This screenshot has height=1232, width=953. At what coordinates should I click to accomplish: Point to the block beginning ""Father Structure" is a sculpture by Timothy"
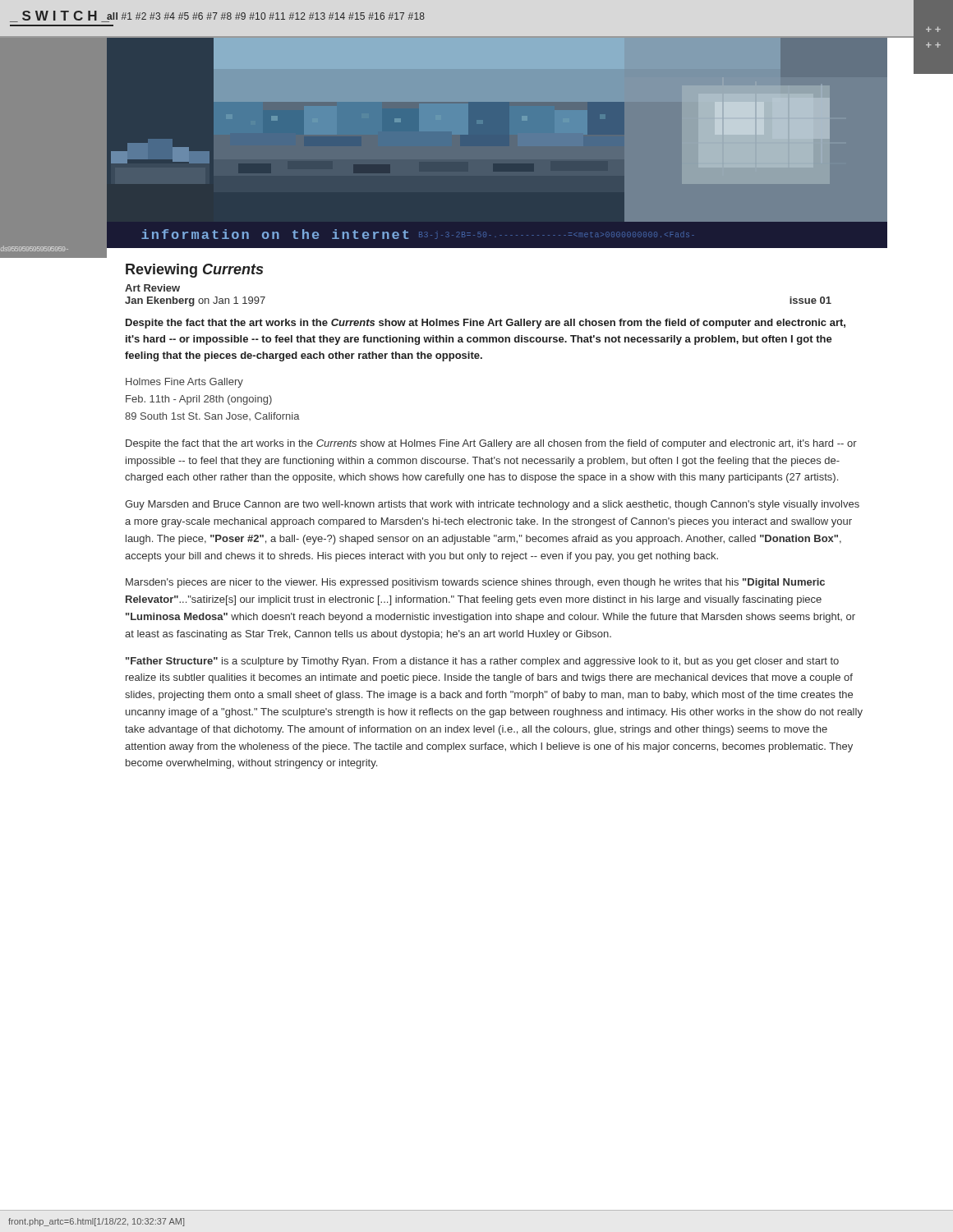494,712
